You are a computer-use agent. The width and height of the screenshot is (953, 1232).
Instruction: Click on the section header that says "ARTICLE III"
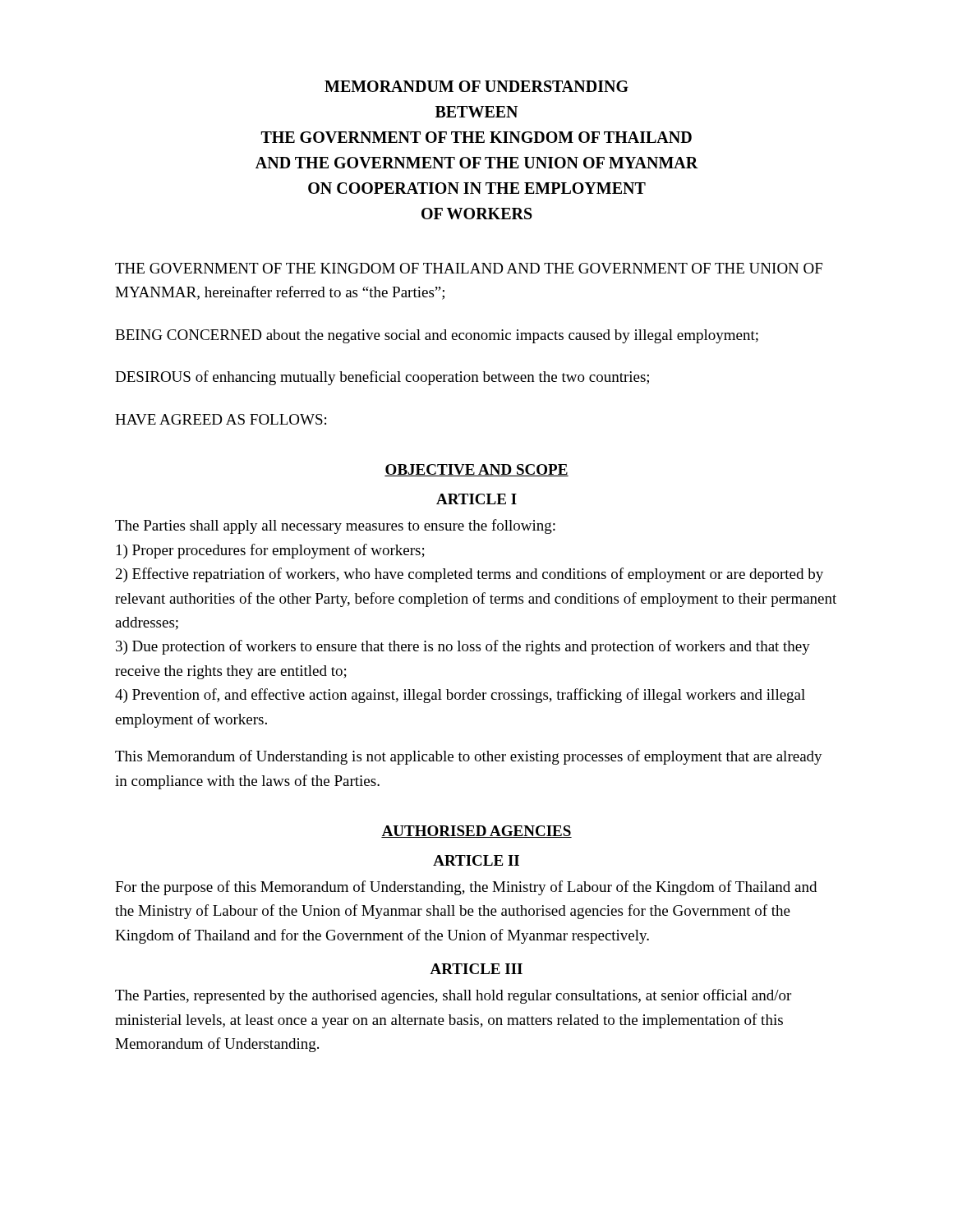point(476,969)
